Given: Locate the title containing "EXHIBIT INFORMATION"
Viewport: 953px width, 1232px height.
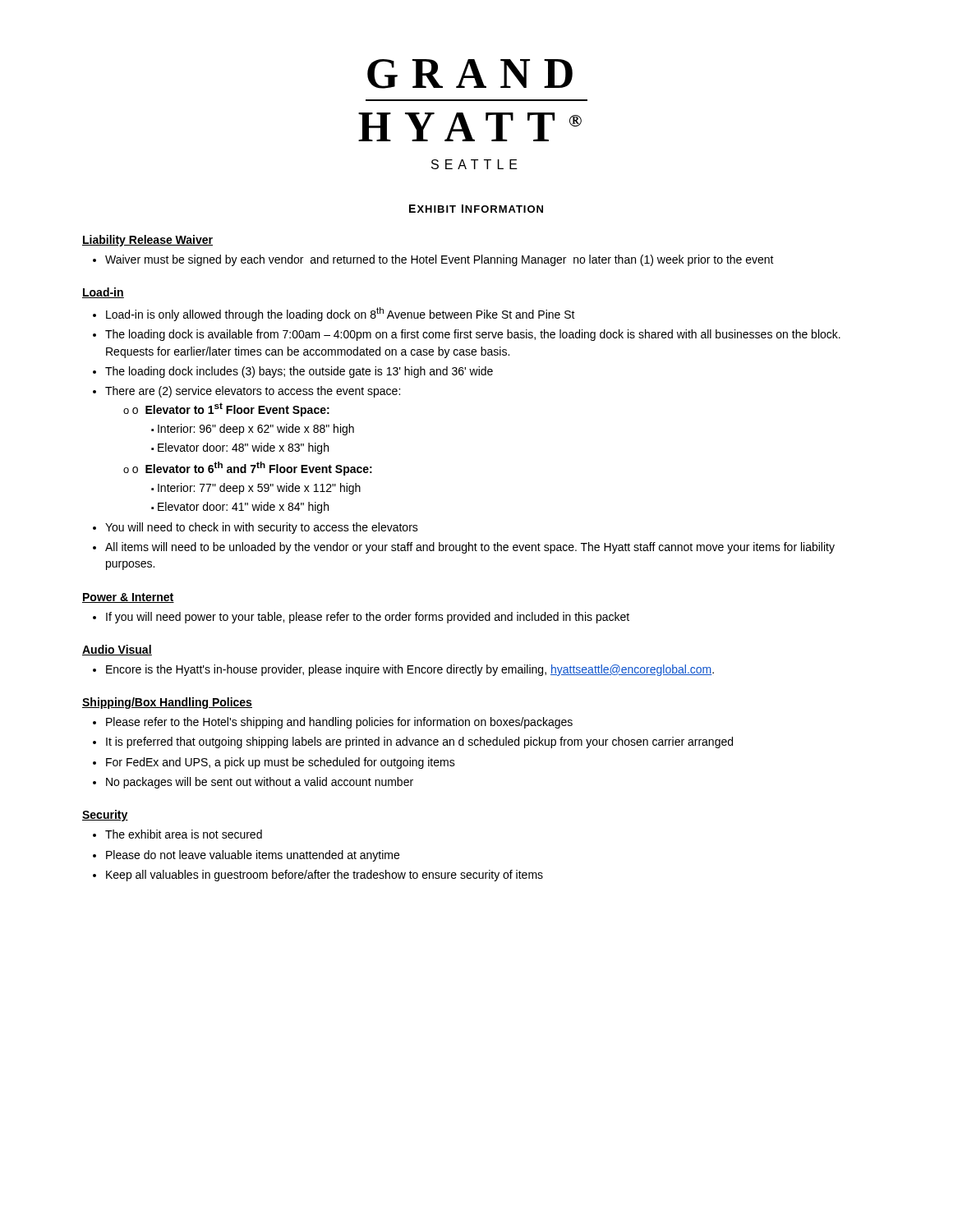Looking at the screenshot, I should coord(476,209).
